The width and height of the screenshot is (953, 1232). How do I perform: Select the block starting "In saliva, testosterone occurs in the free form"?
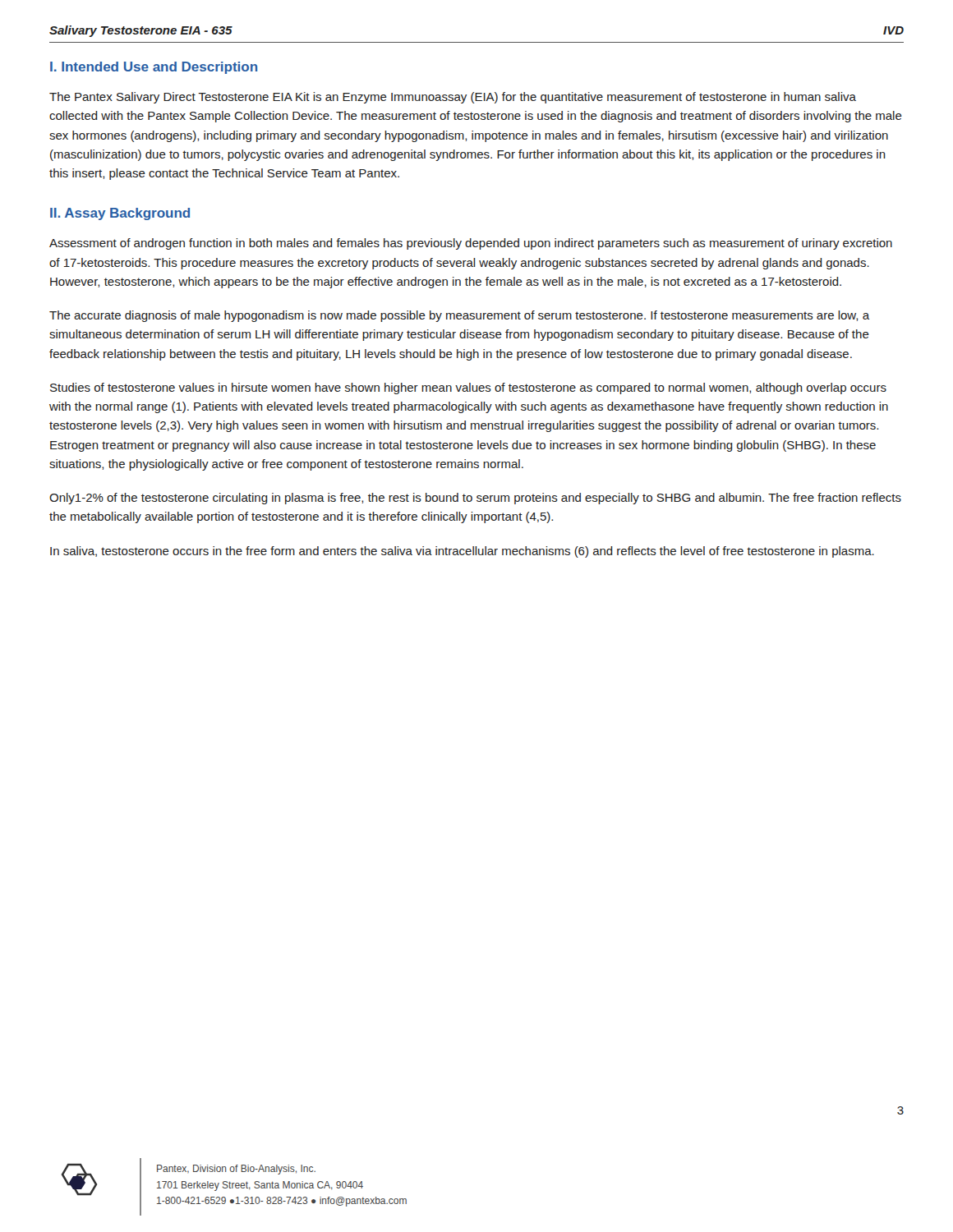pos(462,550)
